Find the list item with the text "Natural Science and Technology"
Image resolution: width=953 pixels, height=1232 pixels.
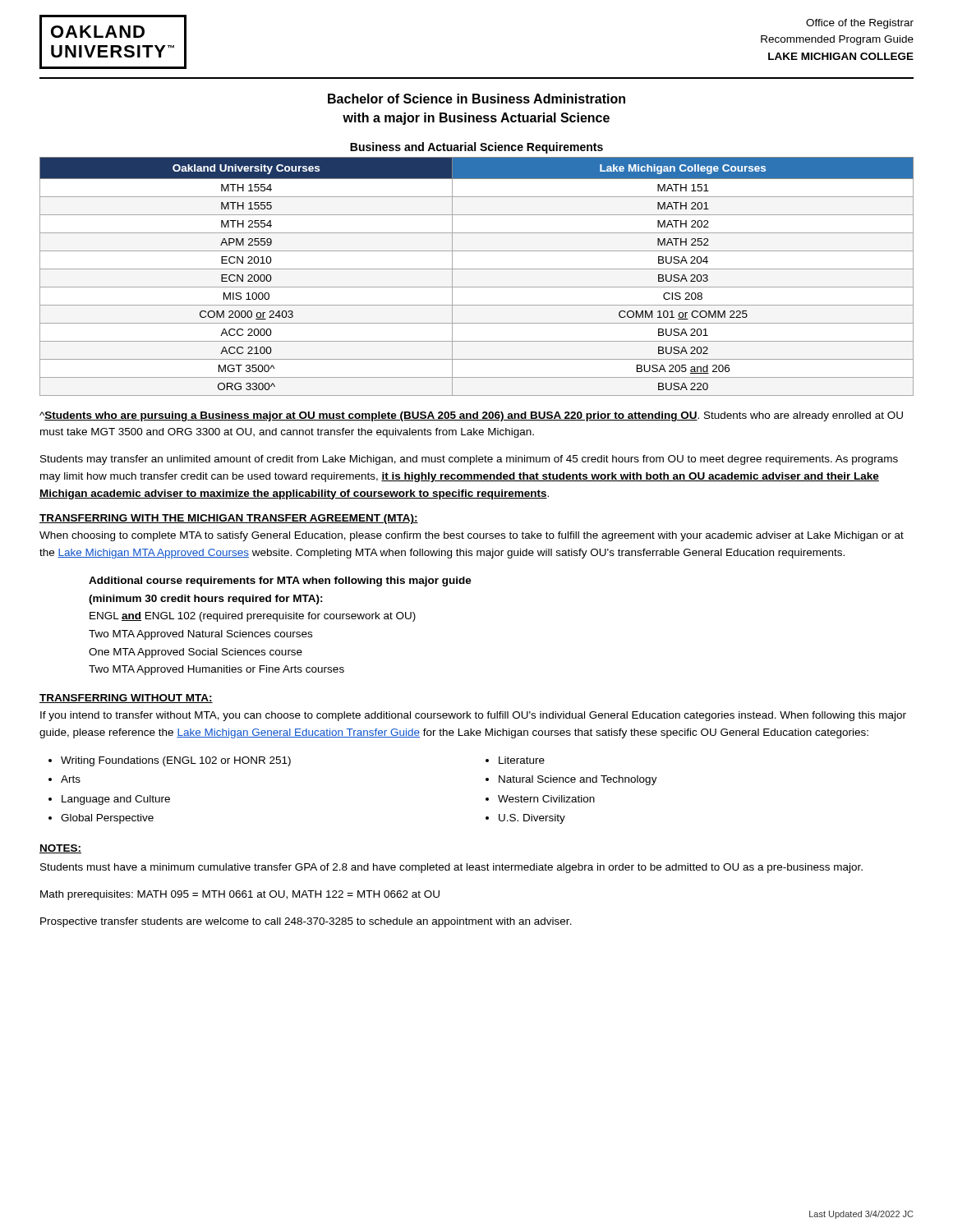click(577, 779)
